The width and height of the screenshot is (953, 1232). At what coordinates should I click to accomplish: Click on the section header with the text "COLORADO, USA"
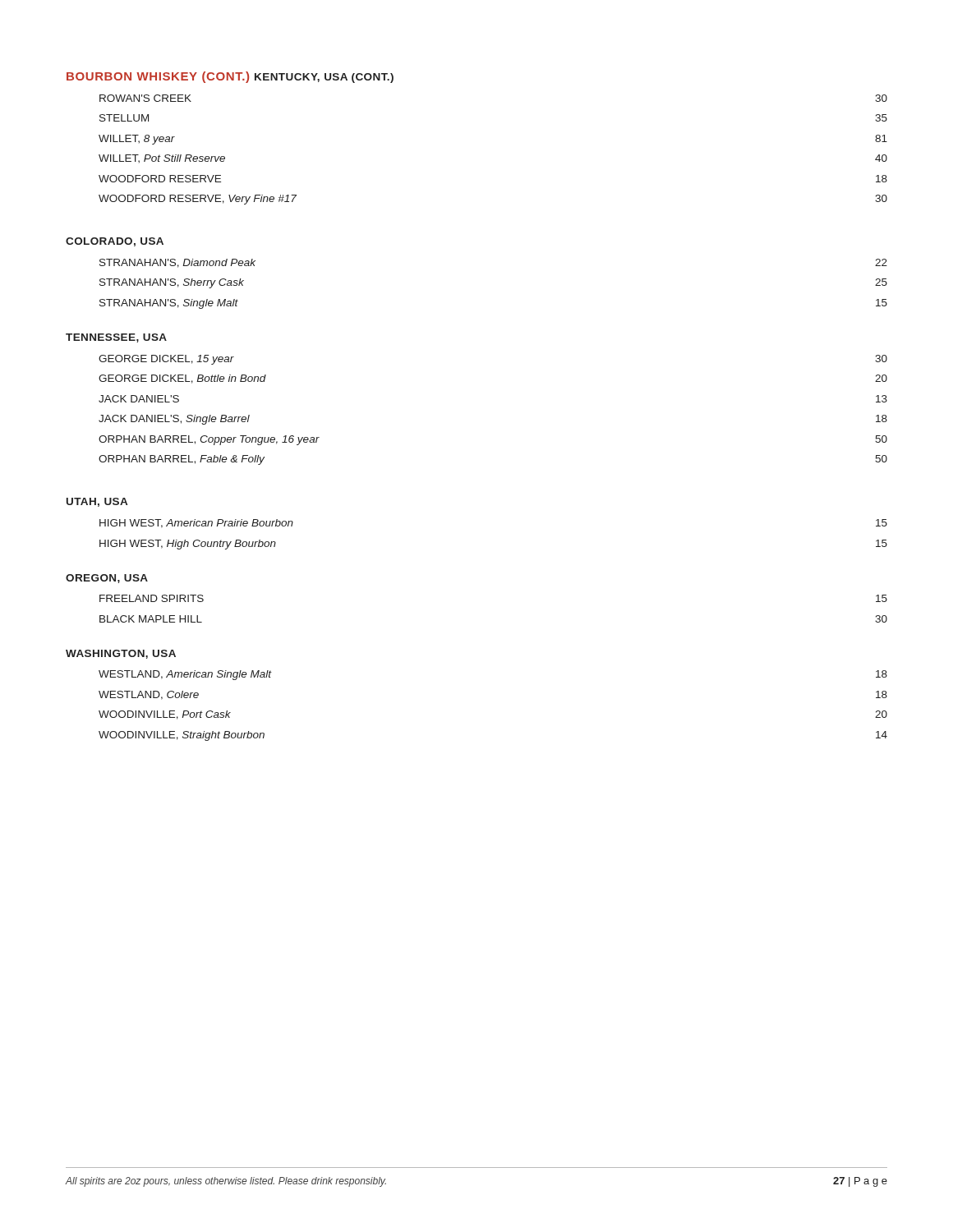point(115,241)
